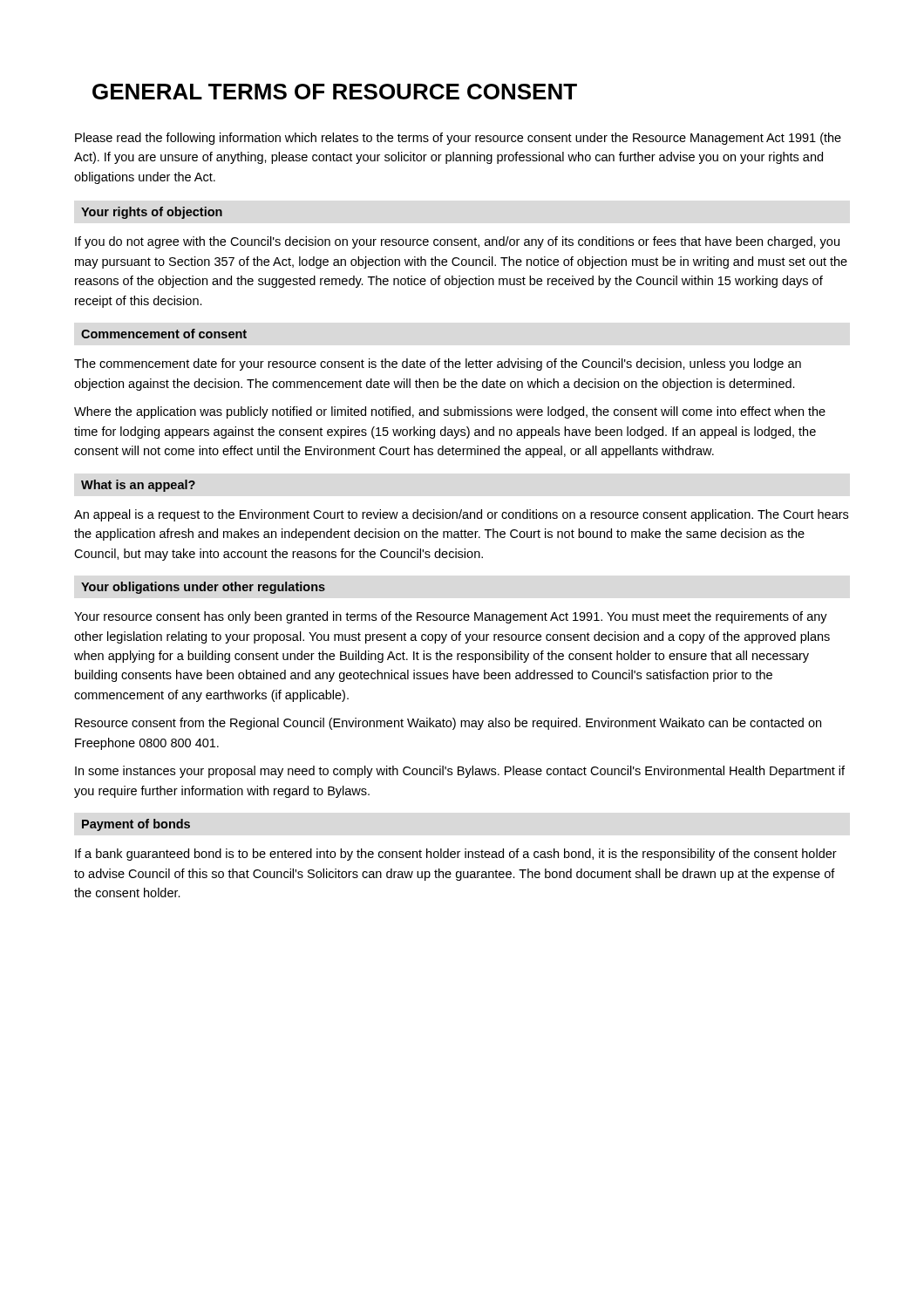
Task: Find the block on this page that starts "The commencement date for your resource consent"
Action: coord(462,408)
